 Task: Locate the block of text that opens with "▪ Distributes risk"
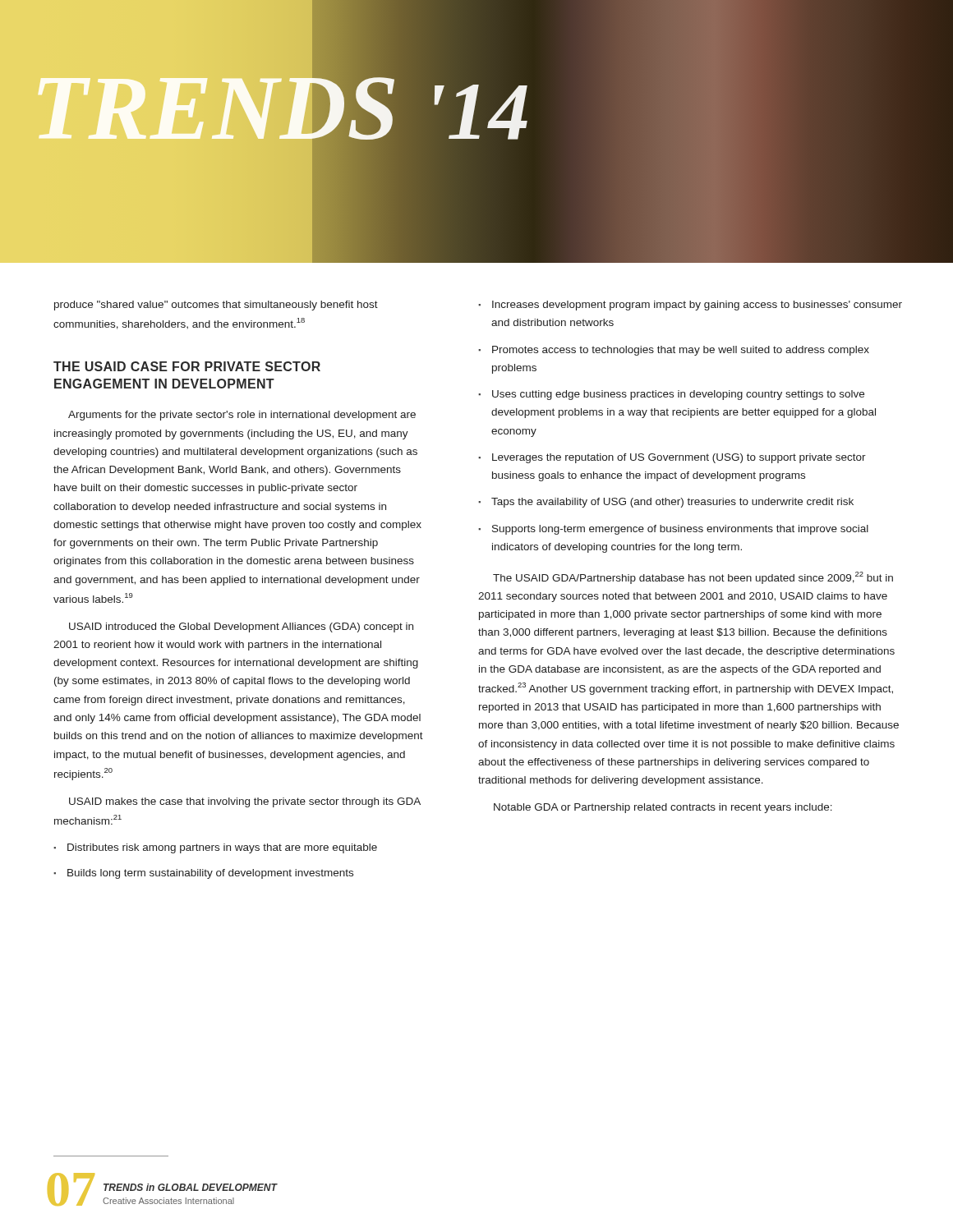point(215,847)
